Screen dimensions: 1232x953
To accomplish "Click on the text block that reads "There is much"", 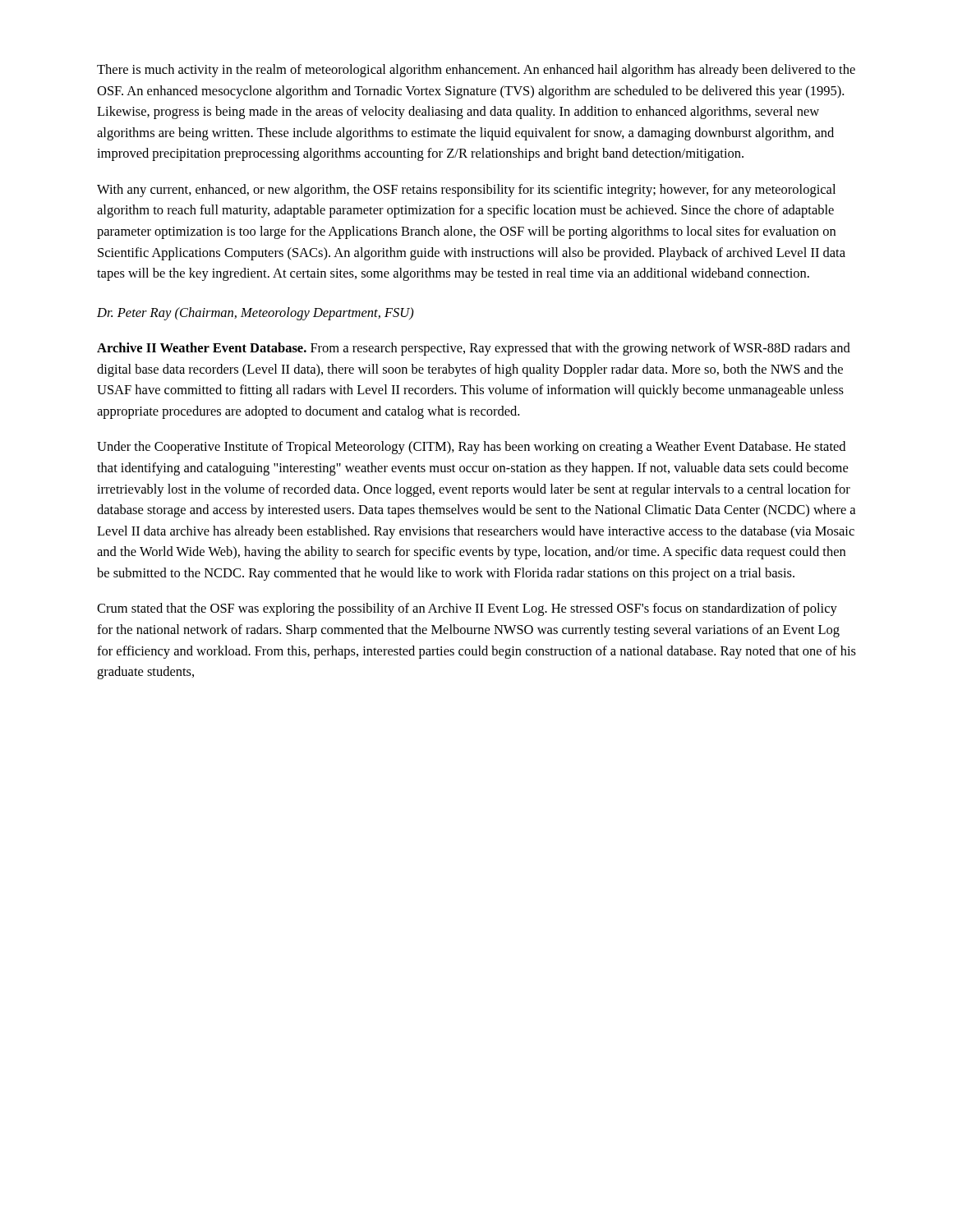I will [x=476, y=111].
